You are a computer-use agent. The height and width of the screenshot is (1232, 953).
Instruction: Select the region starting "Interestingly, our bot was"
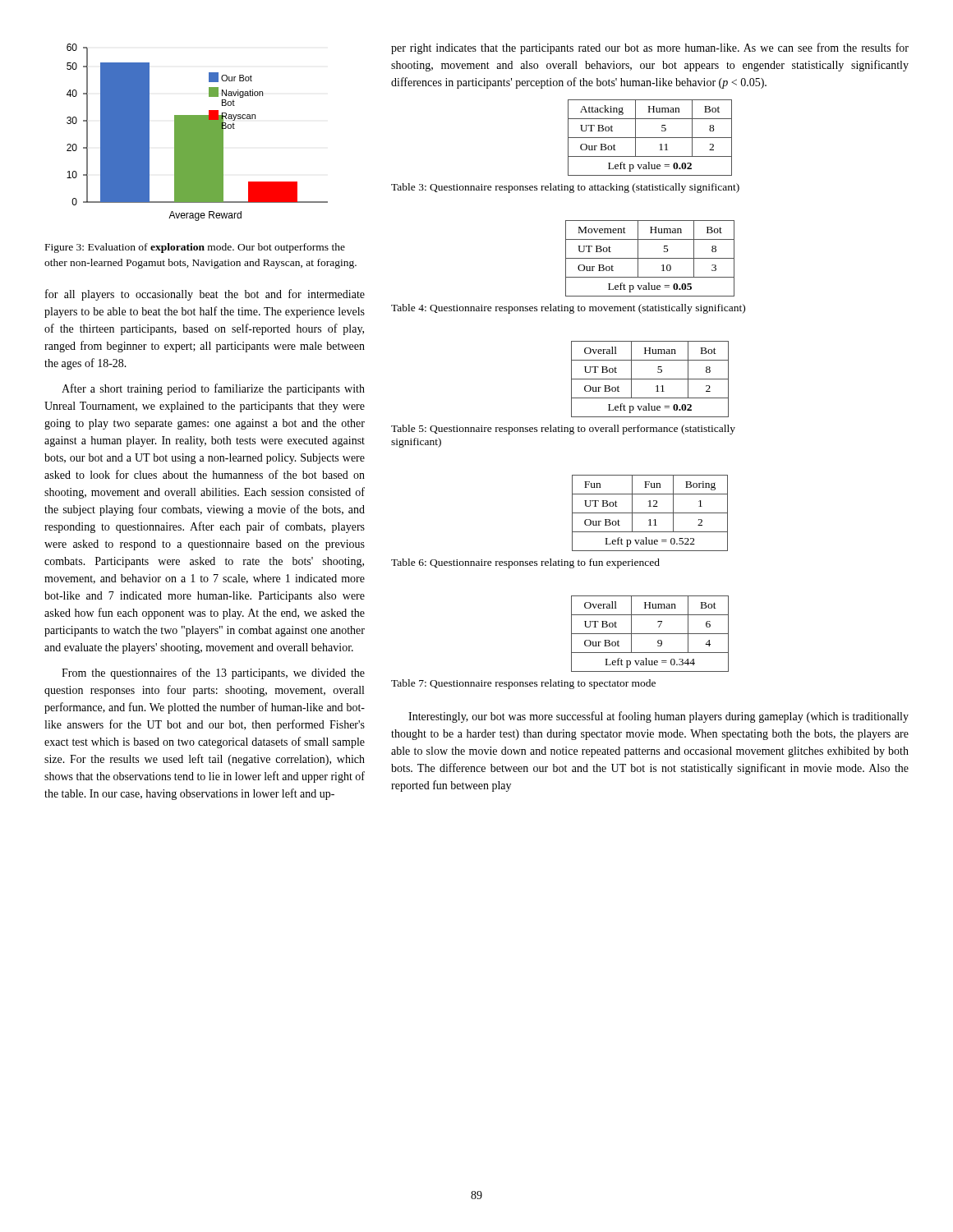click(x=650, y=751)
